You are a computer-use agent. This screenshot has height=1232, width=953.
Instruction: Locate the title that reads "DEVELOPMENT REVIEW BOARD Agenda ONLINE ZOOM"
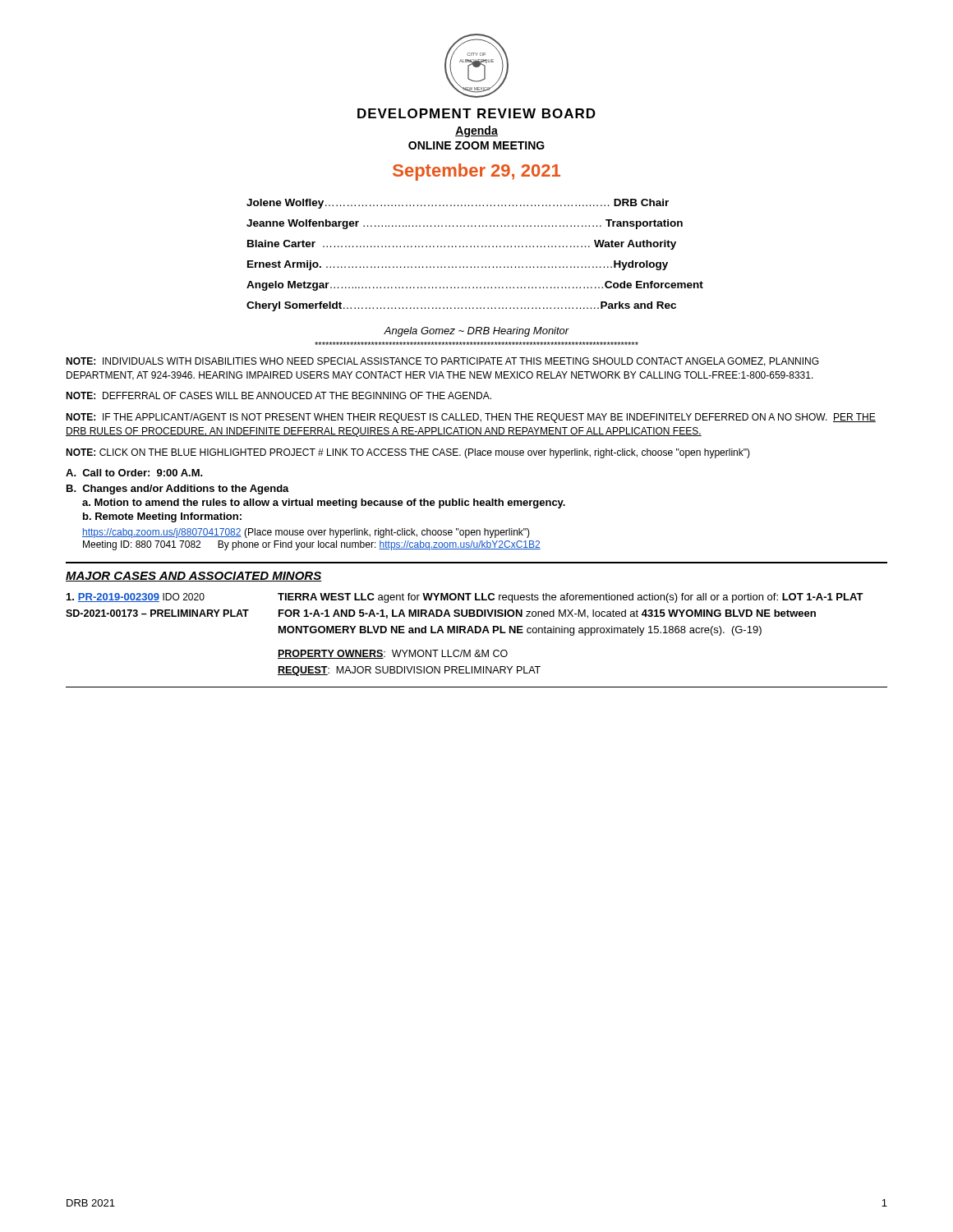(x=476, y=129)
